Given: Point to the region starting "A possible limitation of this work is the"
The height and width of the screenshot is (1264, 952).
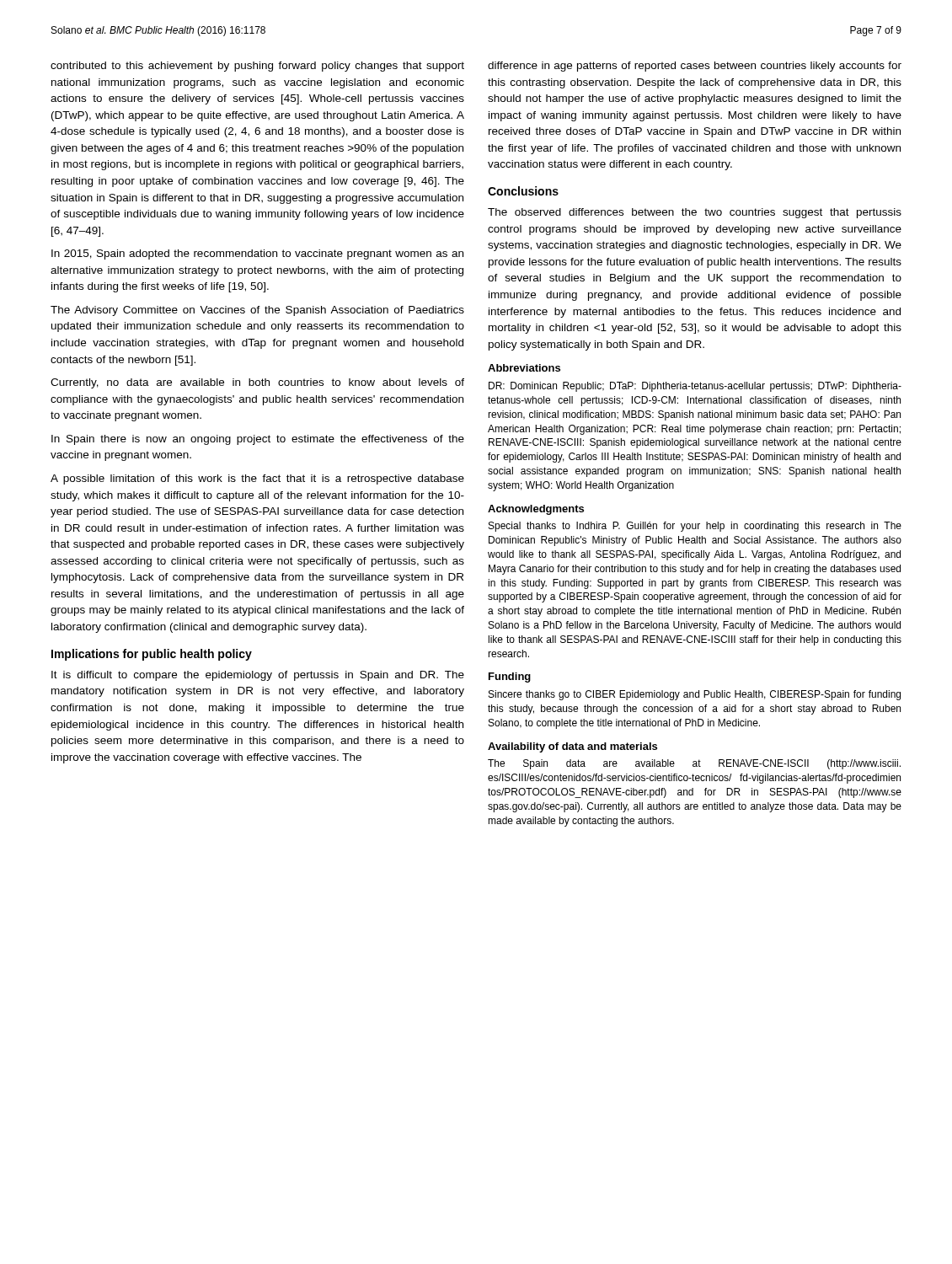Looking at the screenshot, I should pyautogui.click(x=257, y=553).
